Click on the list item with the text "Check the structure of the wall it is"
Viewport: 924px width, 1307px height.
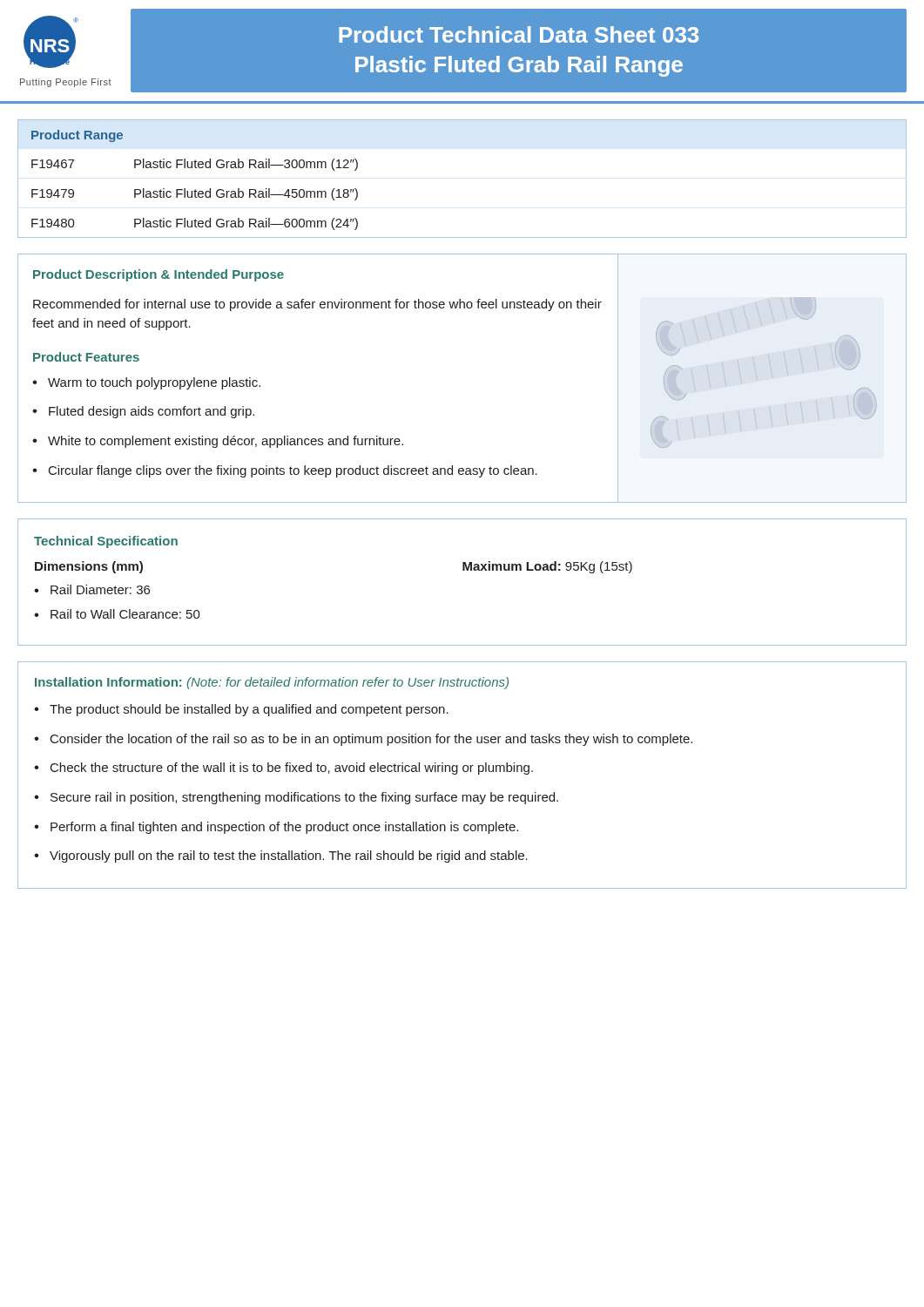(x=292, y=768)
